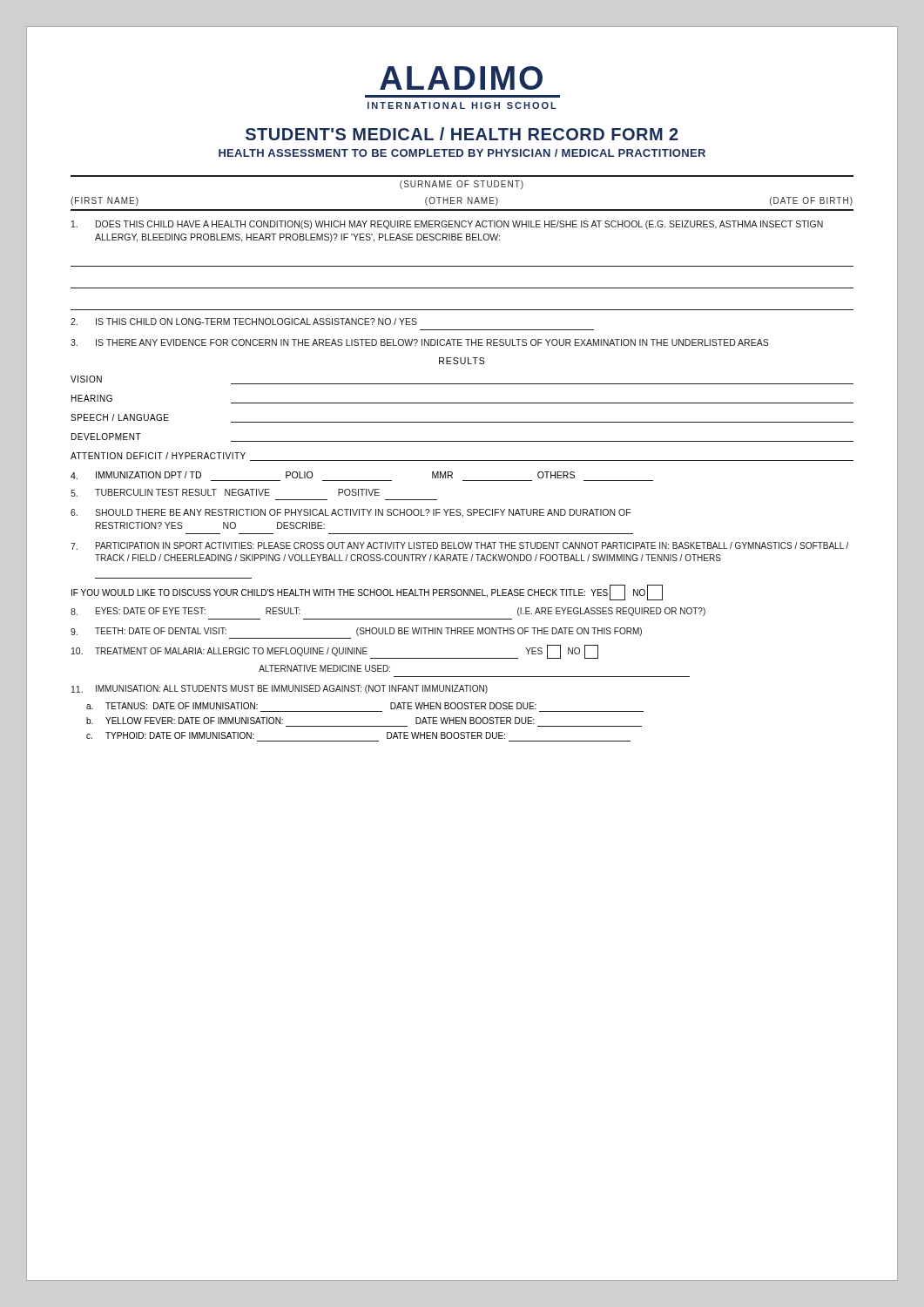Locate the text containing "(SURNAME OF STUDENT)"
The image size is (924, 1307).
click(x=462, y=182)
